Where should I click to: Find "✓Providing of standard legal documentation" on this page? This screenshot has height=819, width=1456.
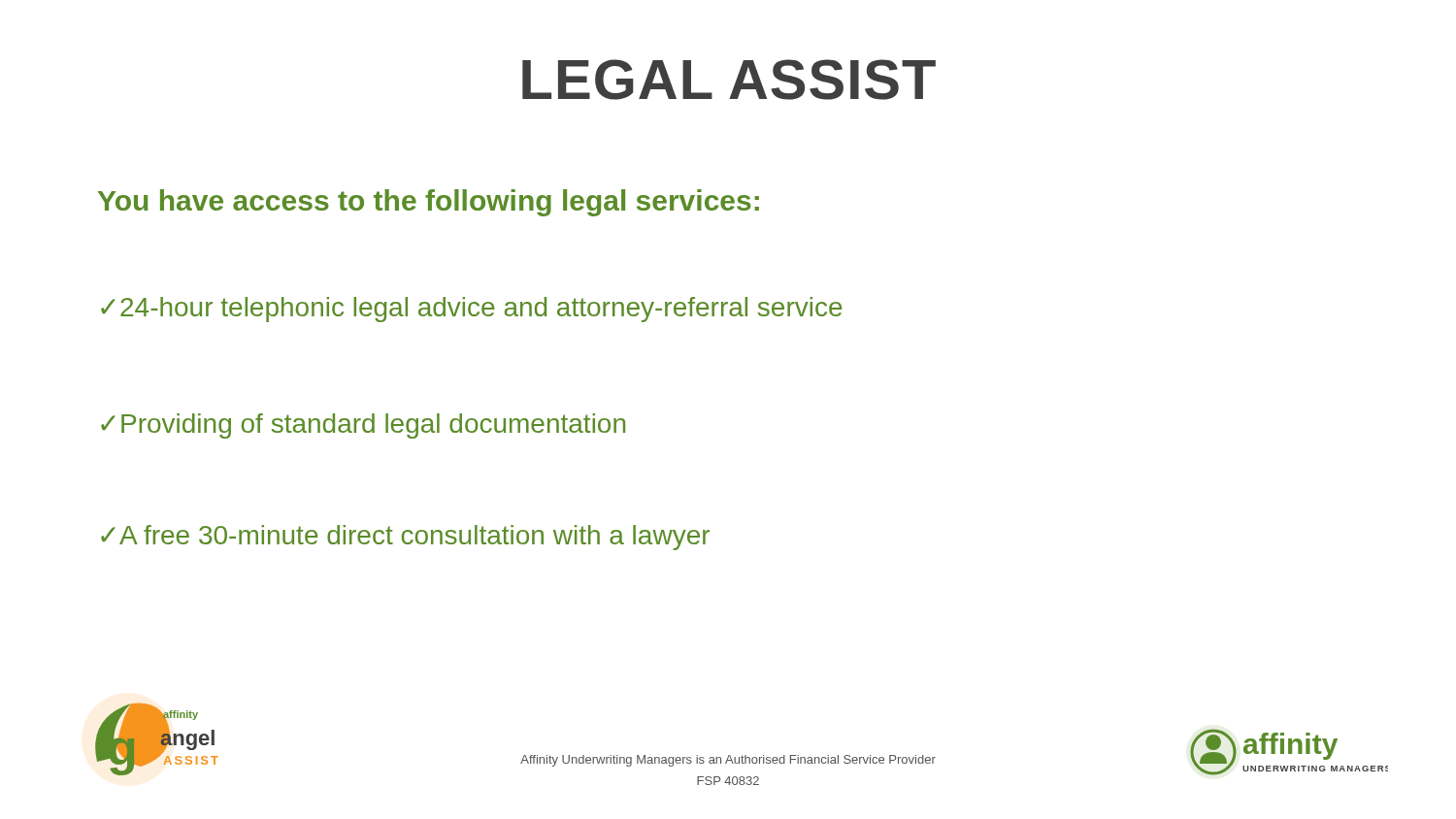point(362,424)
